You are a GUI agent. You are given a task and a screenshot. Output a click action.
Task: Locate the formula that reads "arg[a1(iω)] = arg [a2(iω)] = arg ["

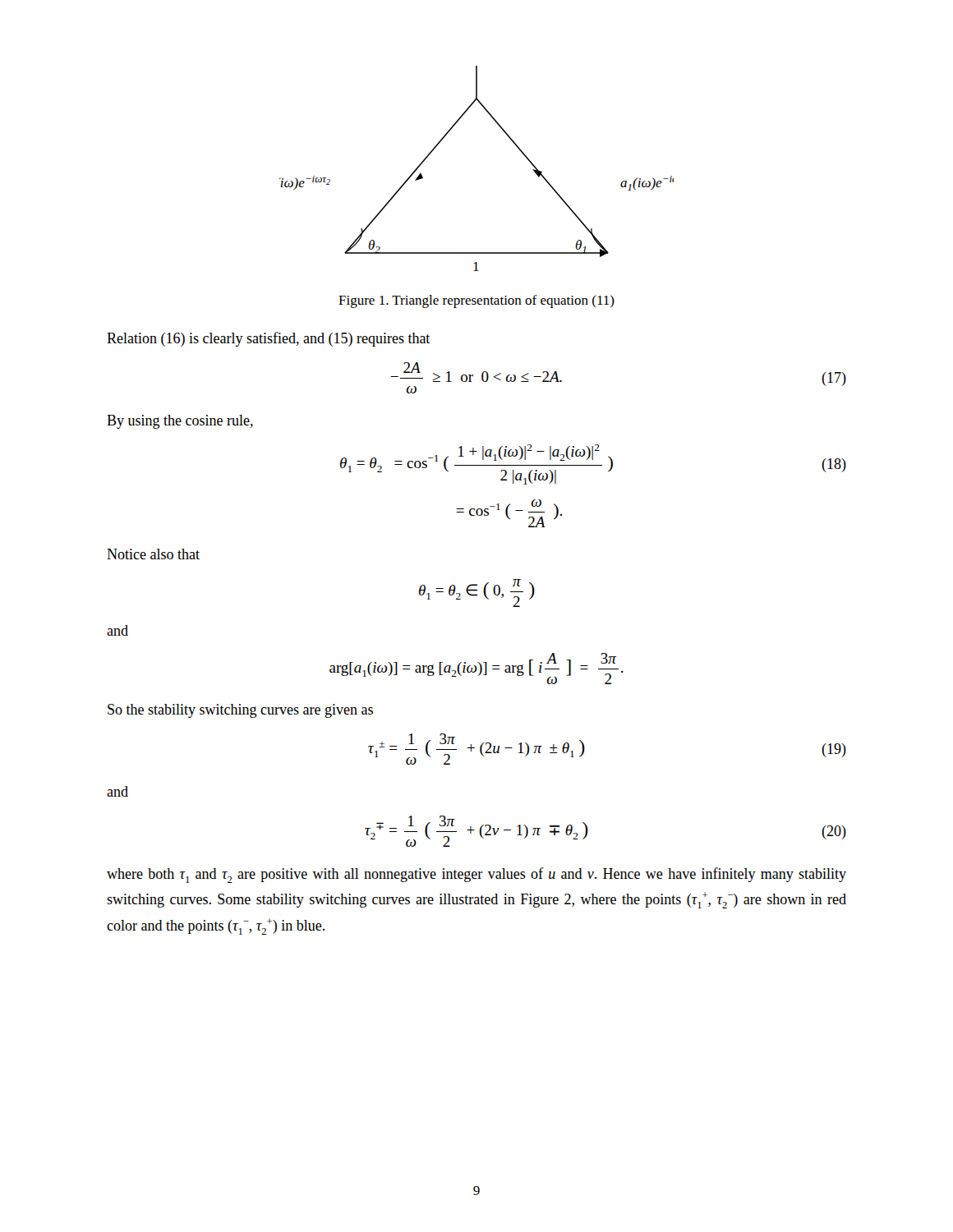click(x=476, y=669)
